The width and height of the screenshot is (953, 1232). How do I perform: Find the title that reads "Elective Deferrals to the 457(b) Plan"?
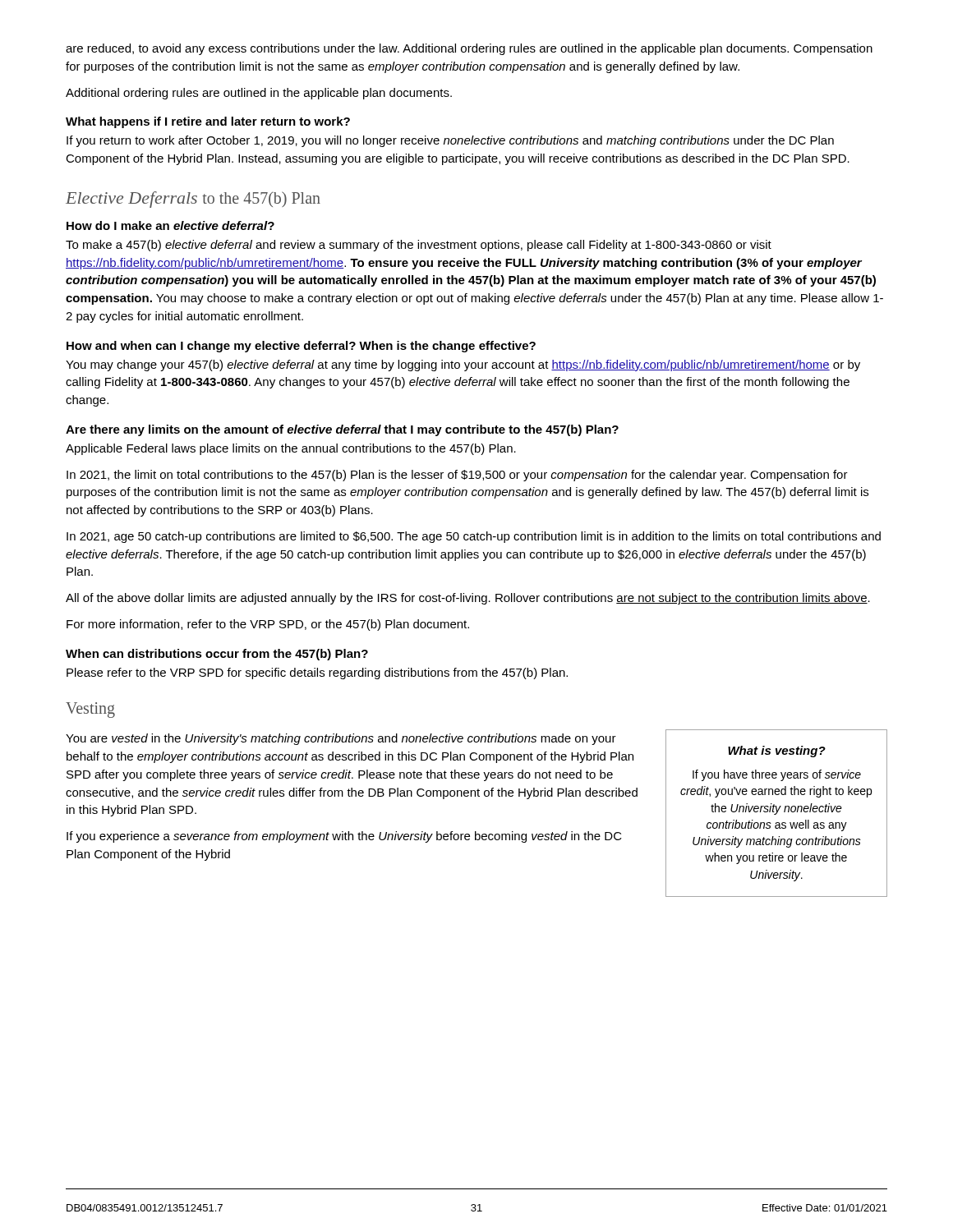pyautogui.click(x=193, y=197)
